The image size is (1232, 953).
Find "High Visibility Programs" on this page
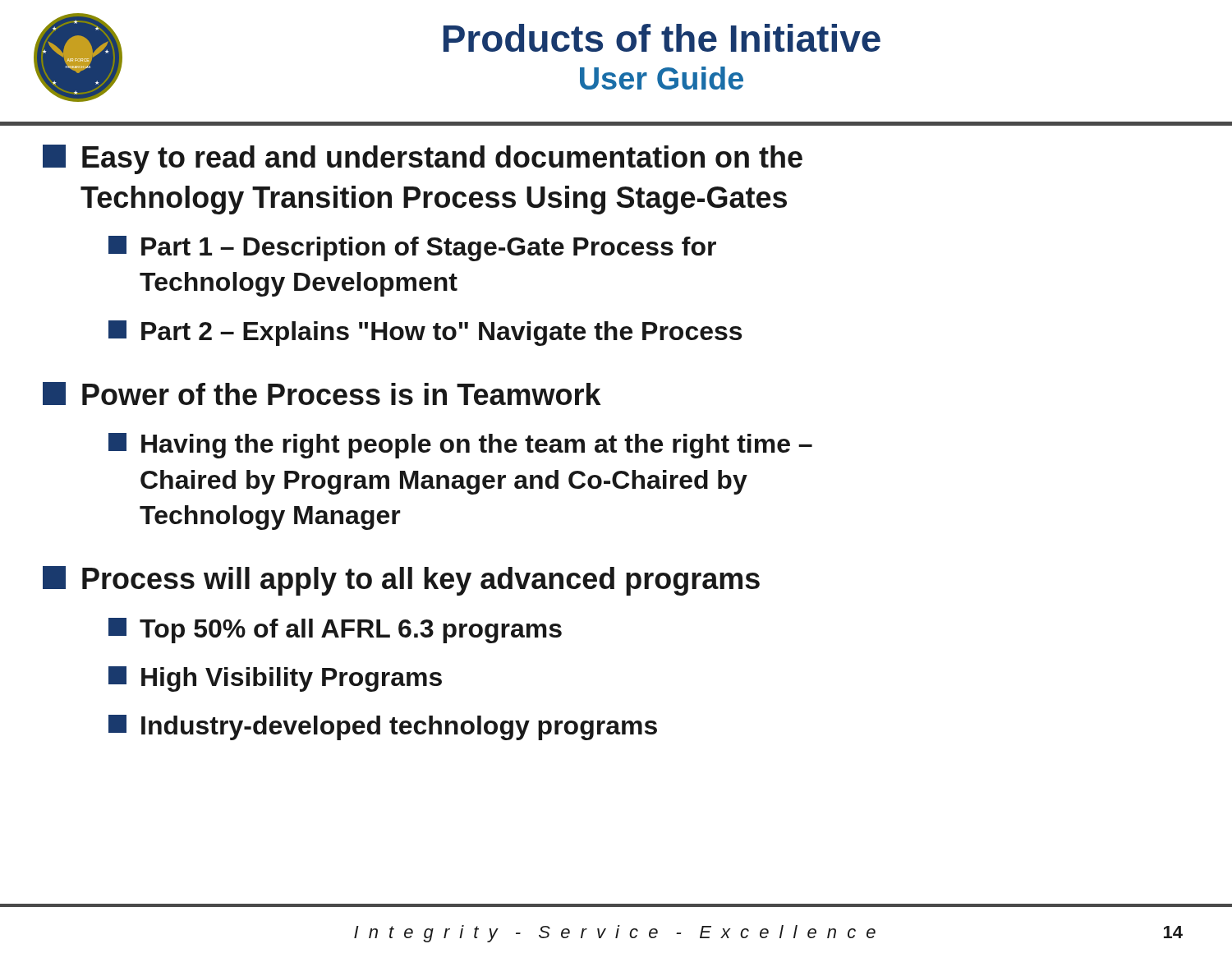coord(275,677)
